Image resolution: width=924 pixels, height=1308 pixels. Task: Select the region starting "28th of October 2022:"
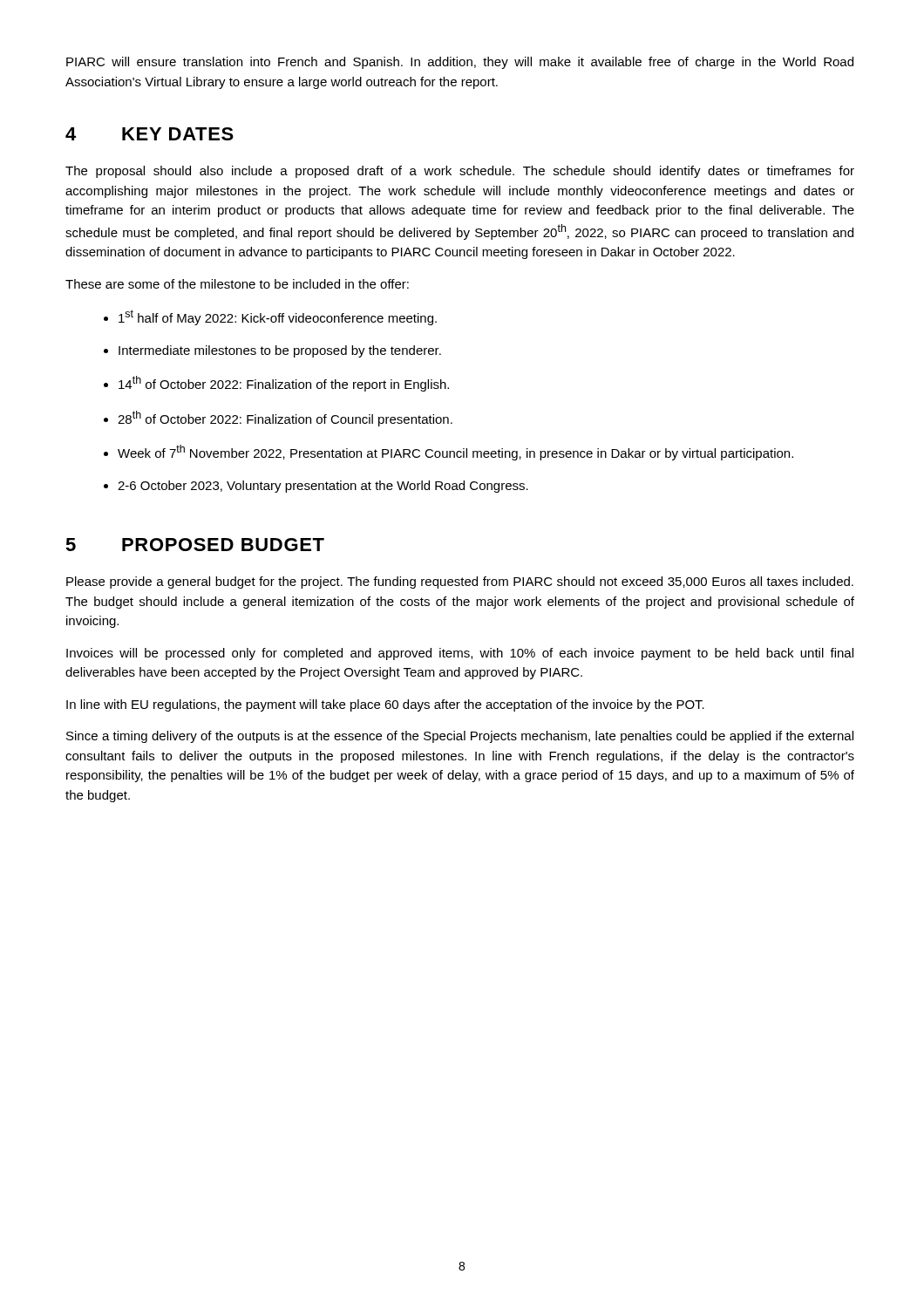(x=285, y=417)
